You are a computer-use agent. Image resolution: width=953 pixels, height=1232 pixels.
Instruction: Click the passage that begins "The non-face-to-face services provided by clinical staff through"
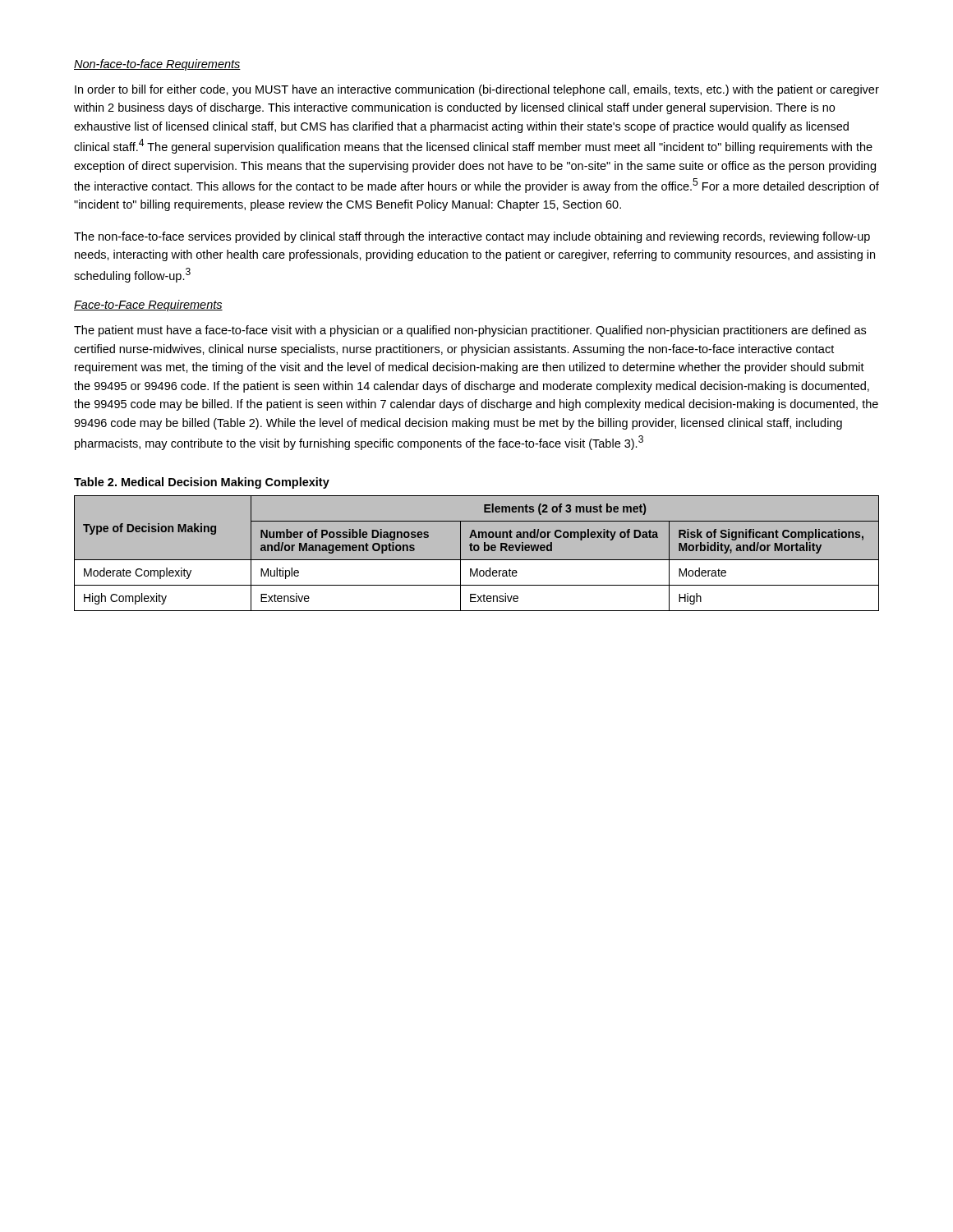point(475,256)
